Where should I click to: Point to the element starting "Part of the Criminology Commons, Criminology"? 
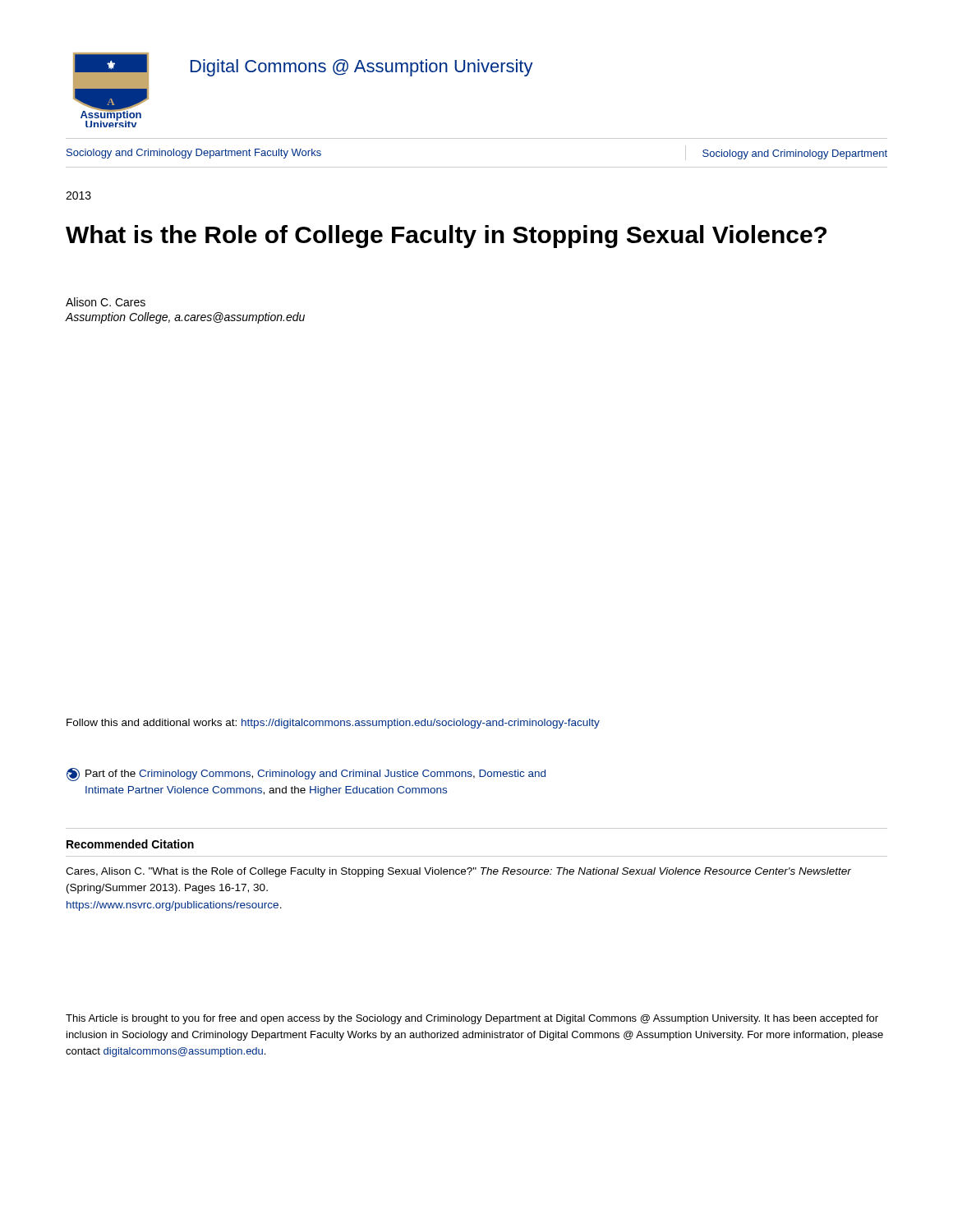click(x=306, y=782)
